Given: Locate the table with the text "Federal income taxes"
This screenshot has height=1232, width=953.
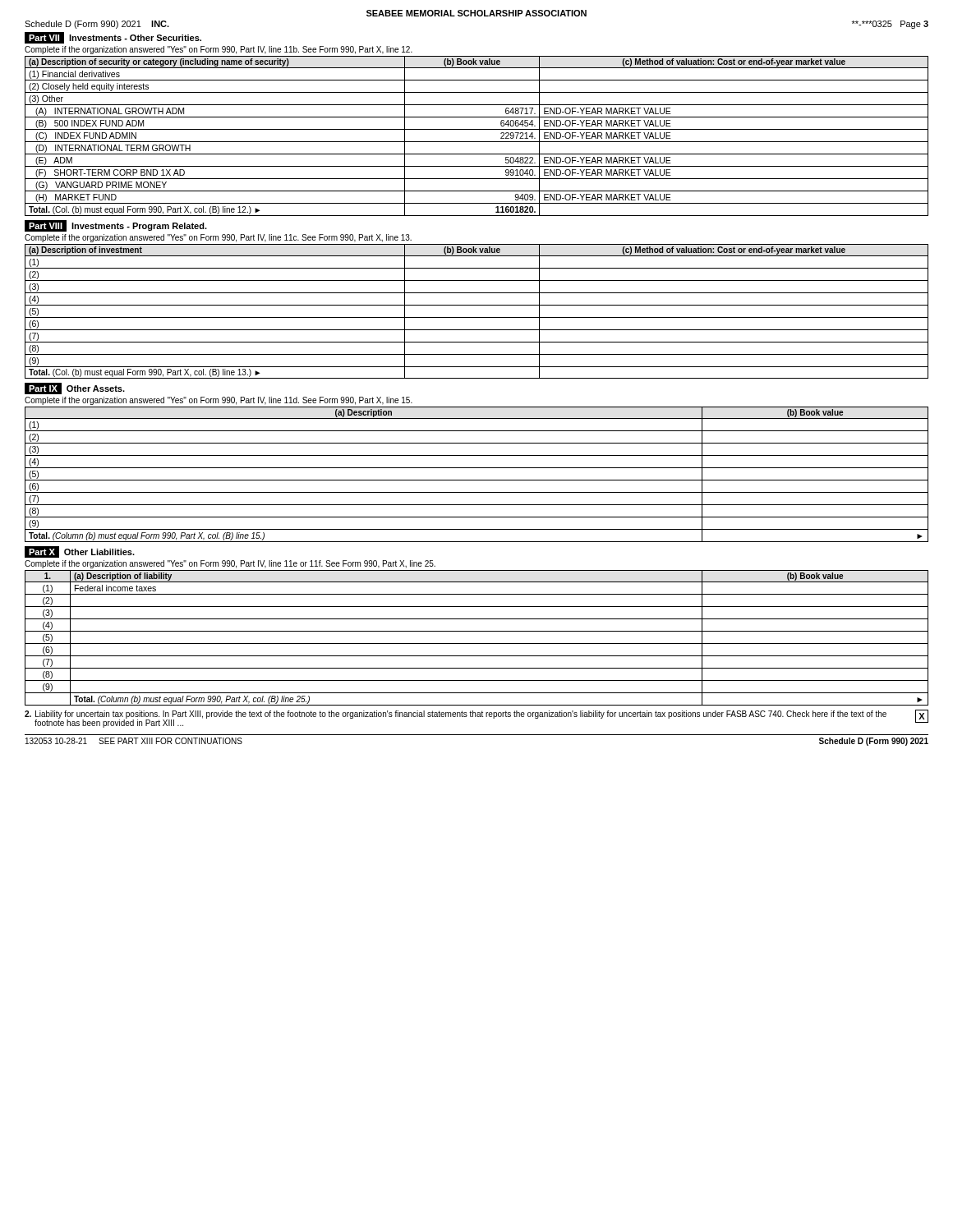Looking at the screenshot, I should [476, 638].
